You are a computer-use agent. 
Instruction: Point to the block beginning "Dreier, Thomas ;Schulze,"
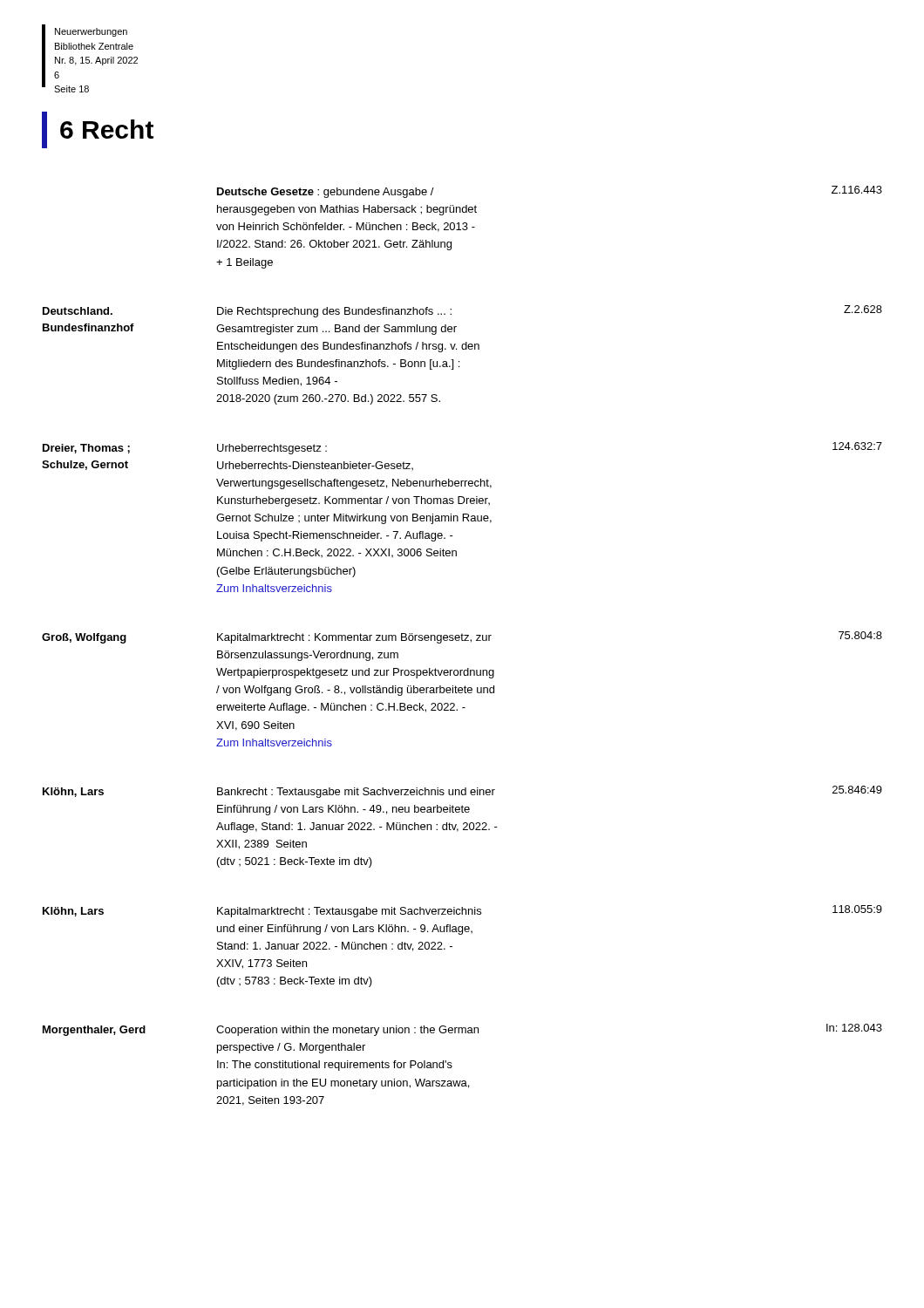(462, 518)
